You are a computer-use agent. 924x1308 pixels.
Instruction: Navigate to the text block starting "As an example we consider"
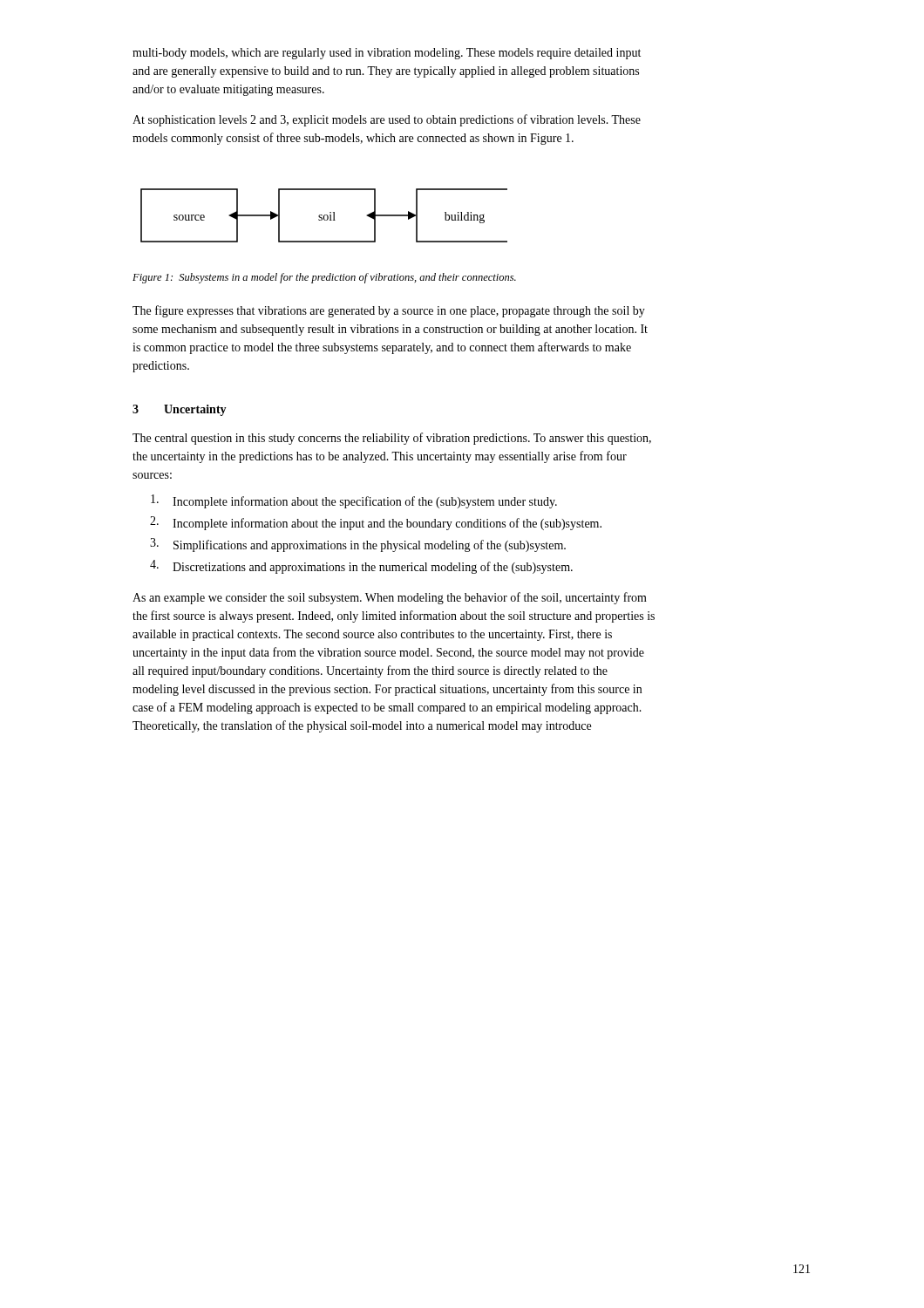tap(394, 662)
